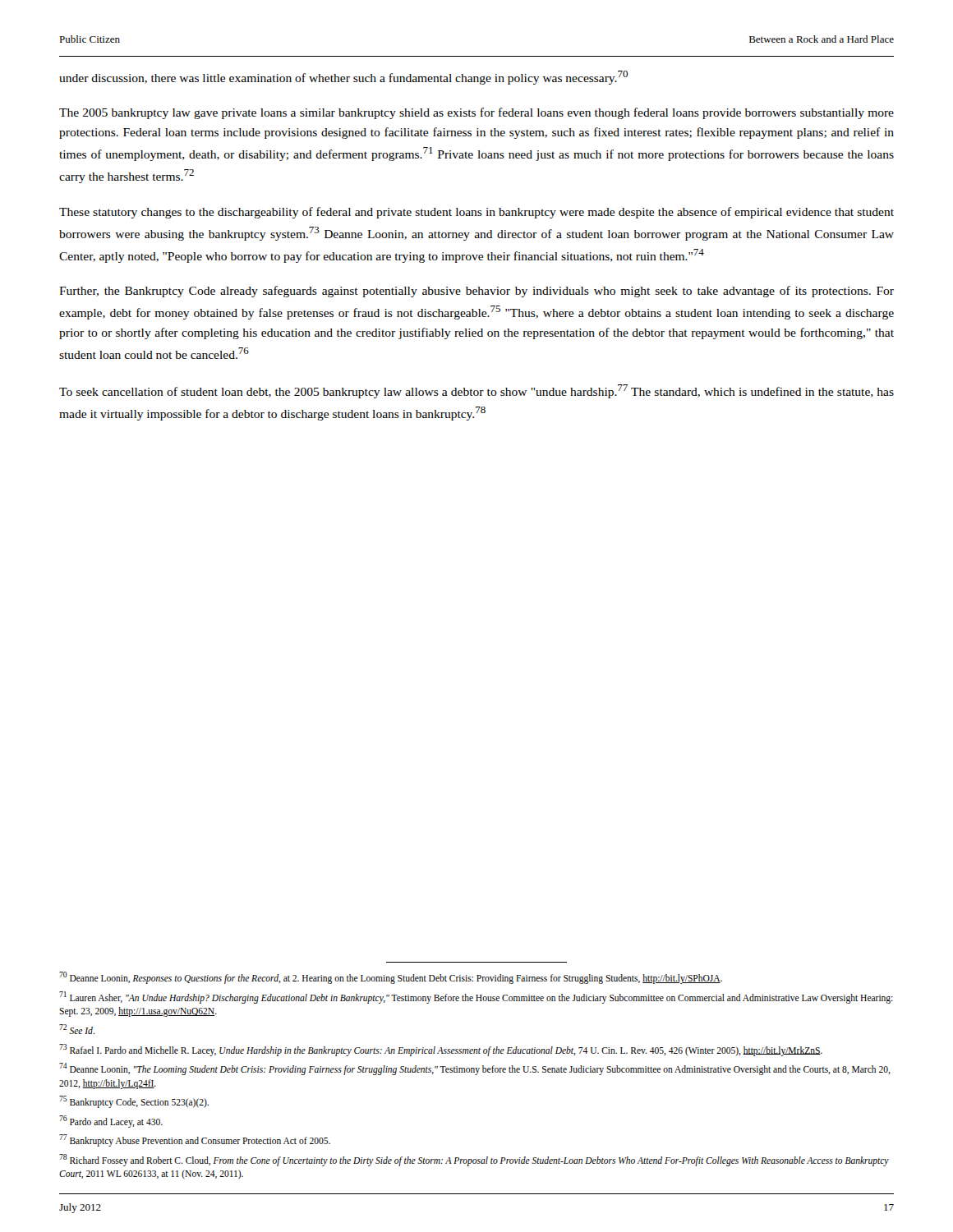Click on the region starting "under discussion, there"
Image resolution: width=953 pixels, height=1232 pixels.
[344, 76]
